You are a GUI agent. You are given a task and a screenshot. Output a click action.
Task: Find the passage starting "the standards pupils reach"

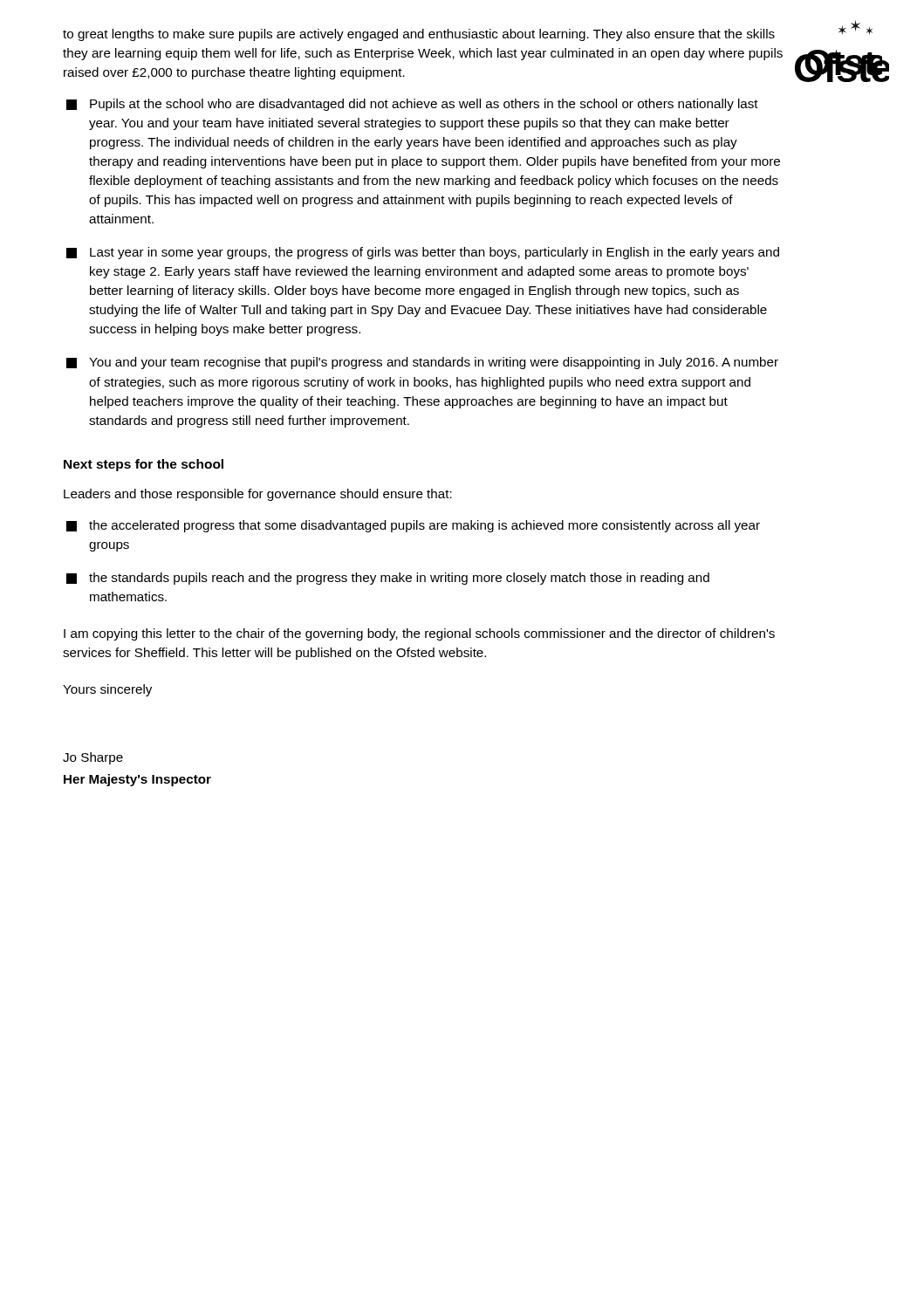pos(425,587)
